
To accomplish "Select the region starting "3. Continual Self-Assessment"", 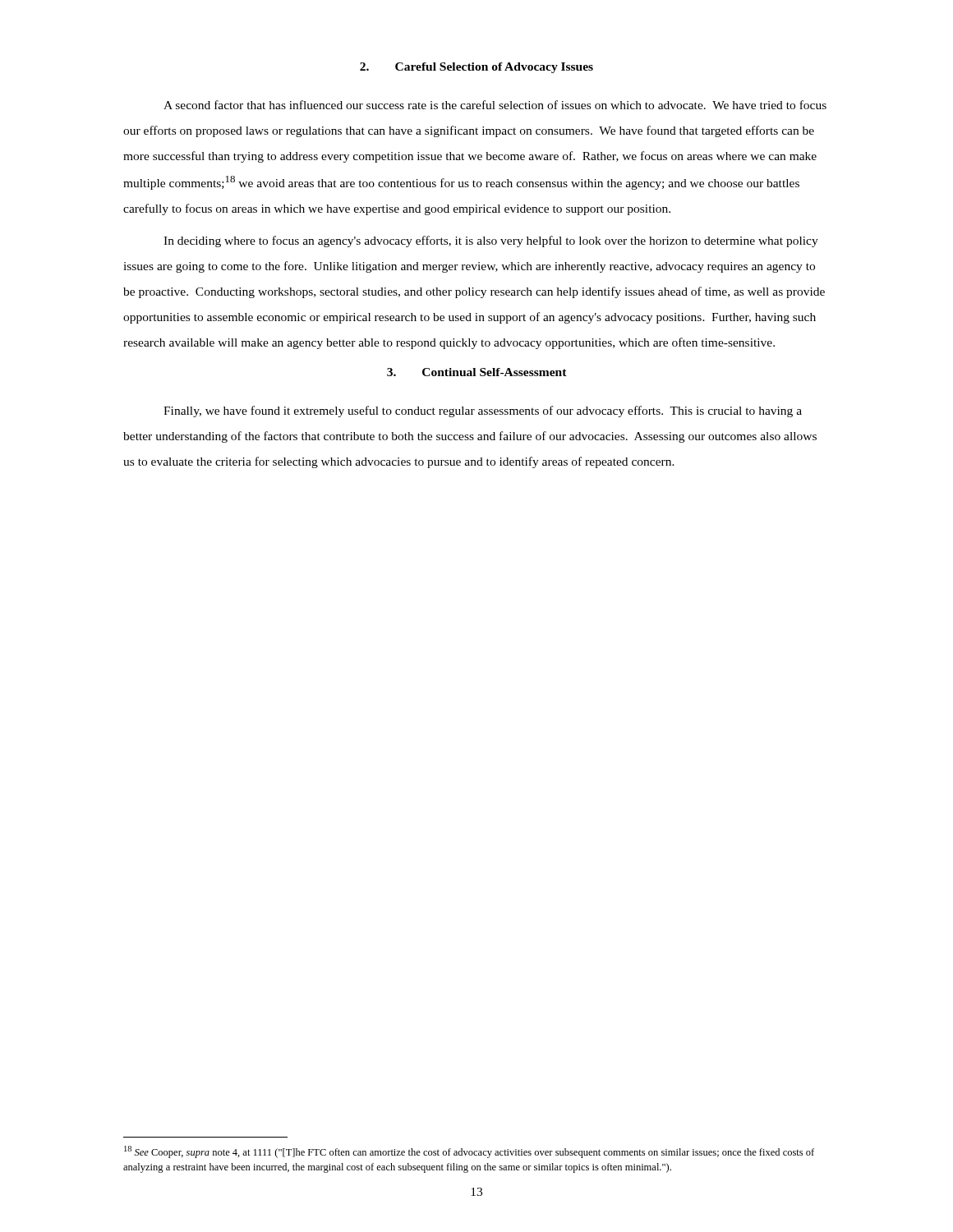I will tap(476, 372).
